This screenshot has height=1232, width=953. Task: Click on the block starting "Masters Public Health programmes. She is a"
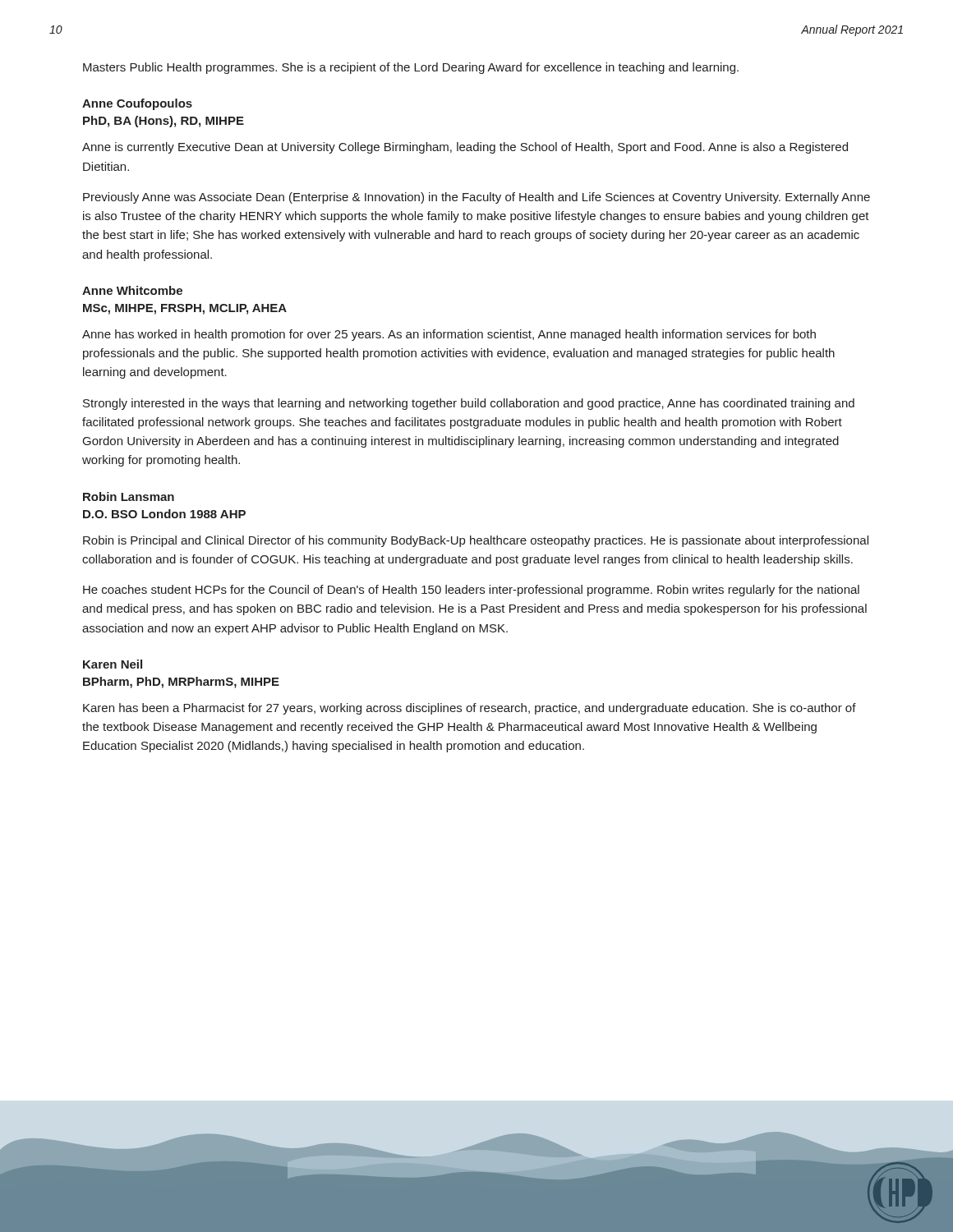pos(411,67)
